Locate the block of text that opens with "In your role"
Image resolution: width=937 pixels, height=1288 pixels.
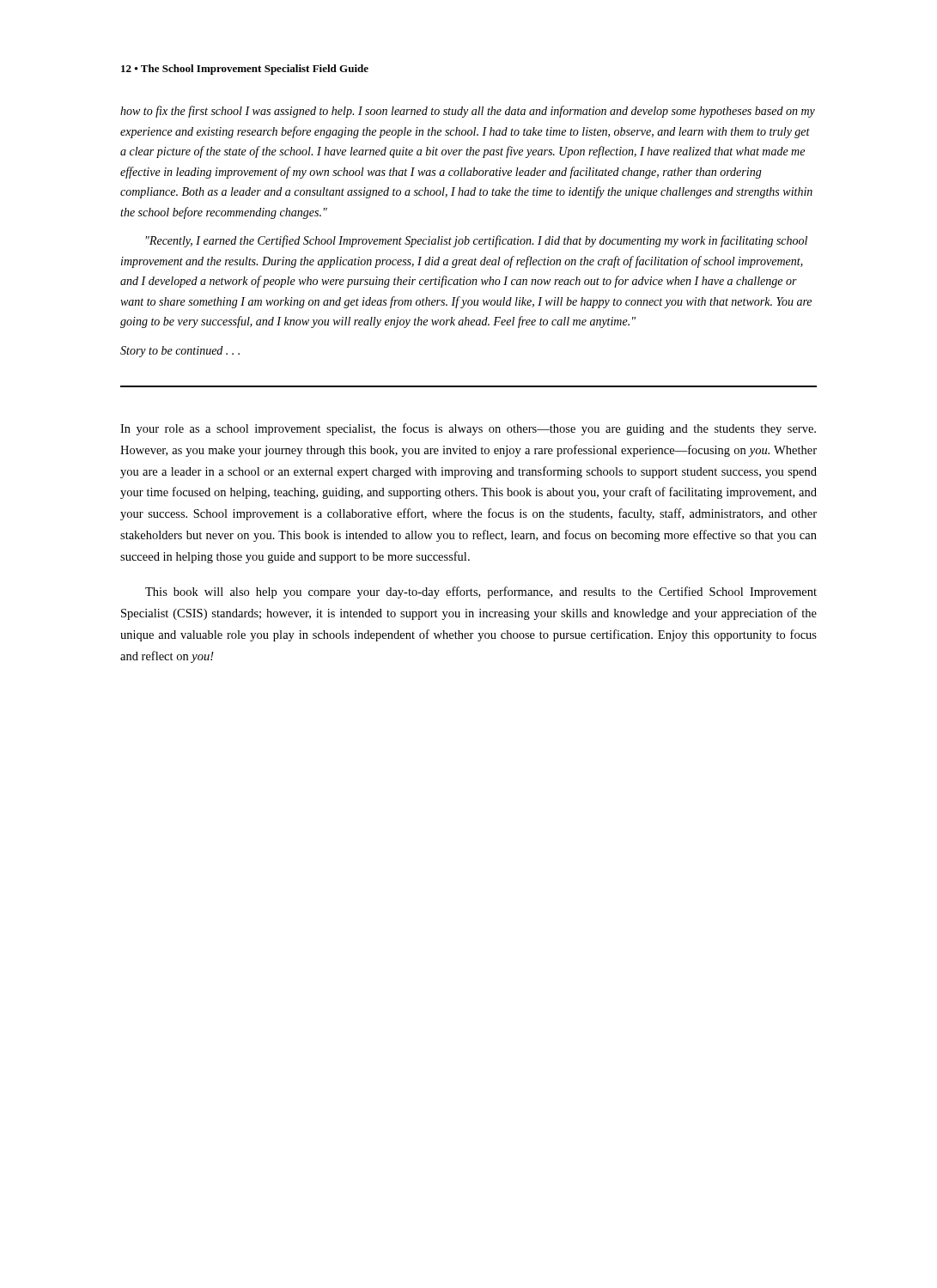click(468, 543)
